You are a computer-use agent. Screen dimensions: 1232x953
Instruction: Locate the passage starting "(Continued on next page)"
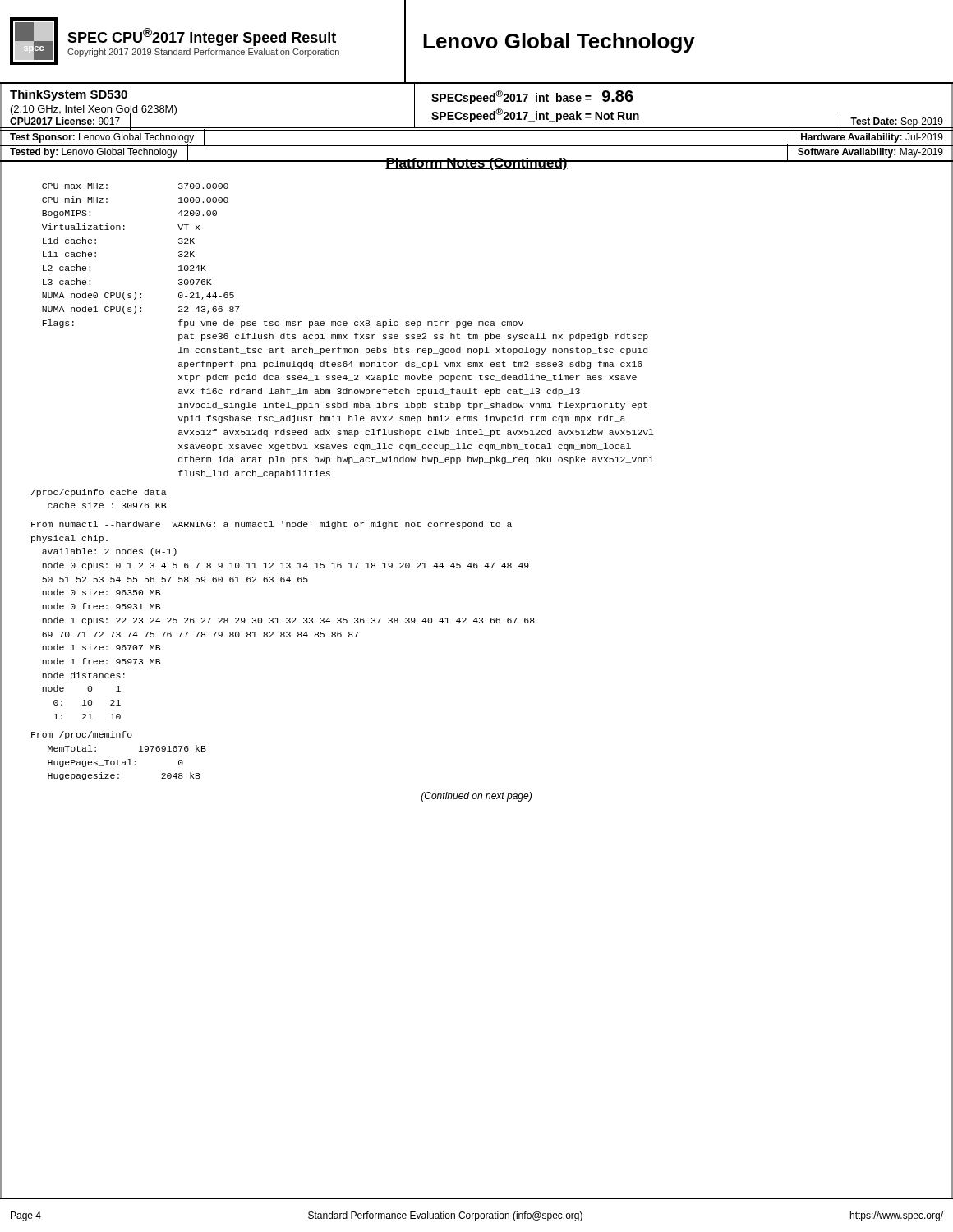[476, 796]
